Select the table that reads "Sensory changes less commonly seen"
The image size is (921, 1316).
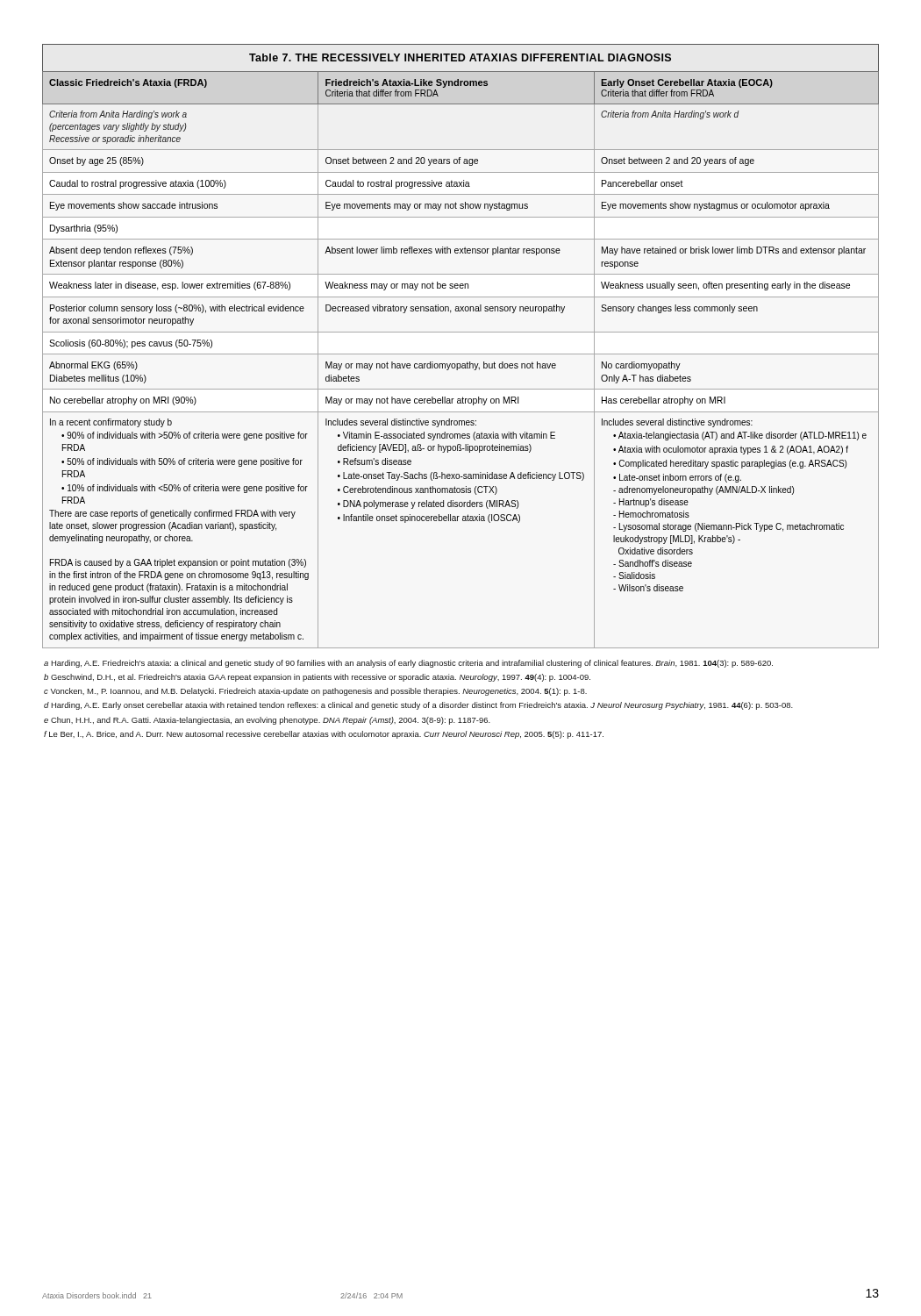pos(460,346)
